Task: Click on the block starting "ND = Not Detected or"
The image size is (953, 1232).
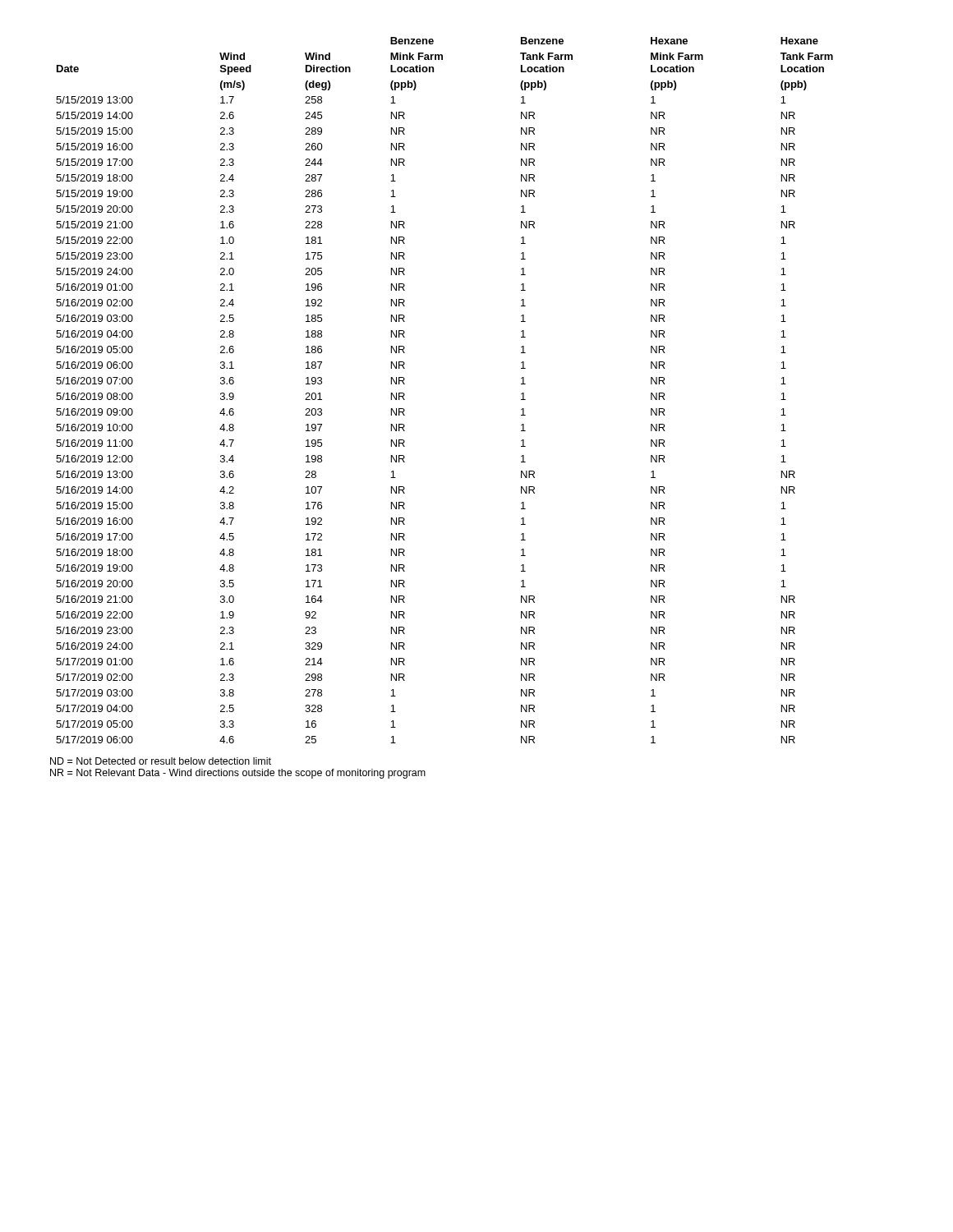Action: [160, 761]
